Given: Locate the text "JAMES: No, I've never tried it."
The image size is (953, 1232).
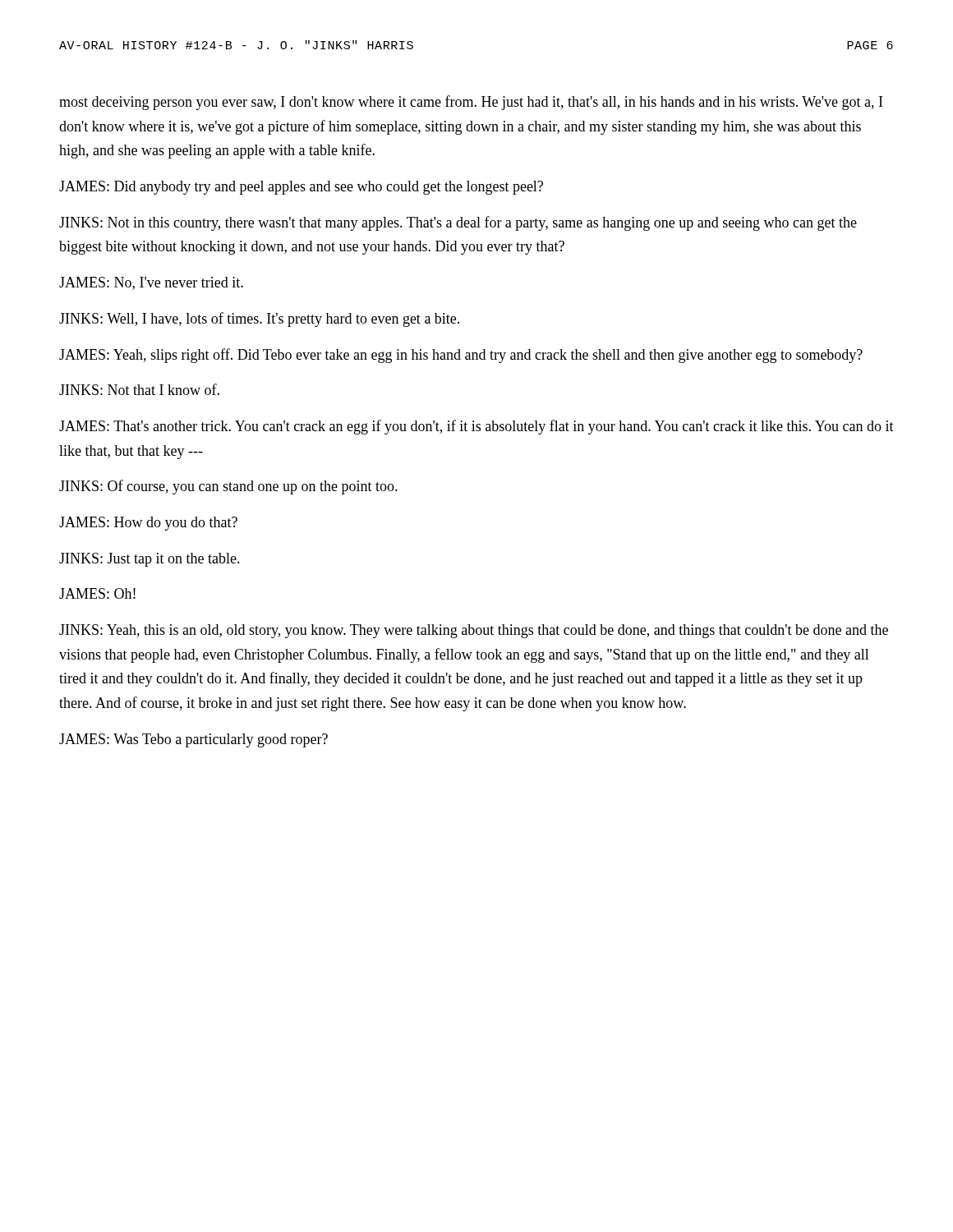Looking at the screenshot, I should (x=151, y=283).
